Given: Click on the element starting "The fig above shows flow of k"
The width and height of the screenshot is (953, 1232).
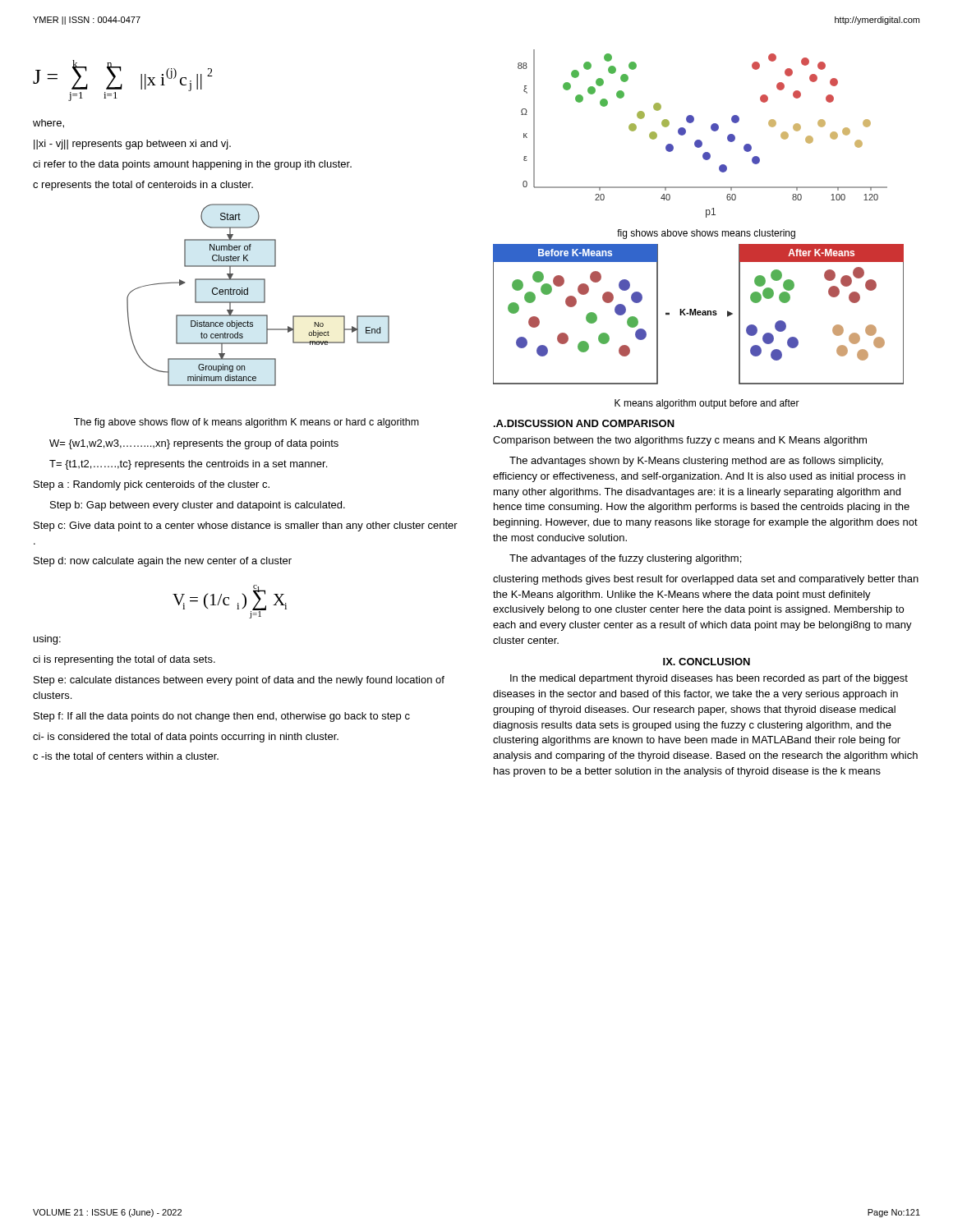Looking at the screenshot, I should tap(246, 422).
